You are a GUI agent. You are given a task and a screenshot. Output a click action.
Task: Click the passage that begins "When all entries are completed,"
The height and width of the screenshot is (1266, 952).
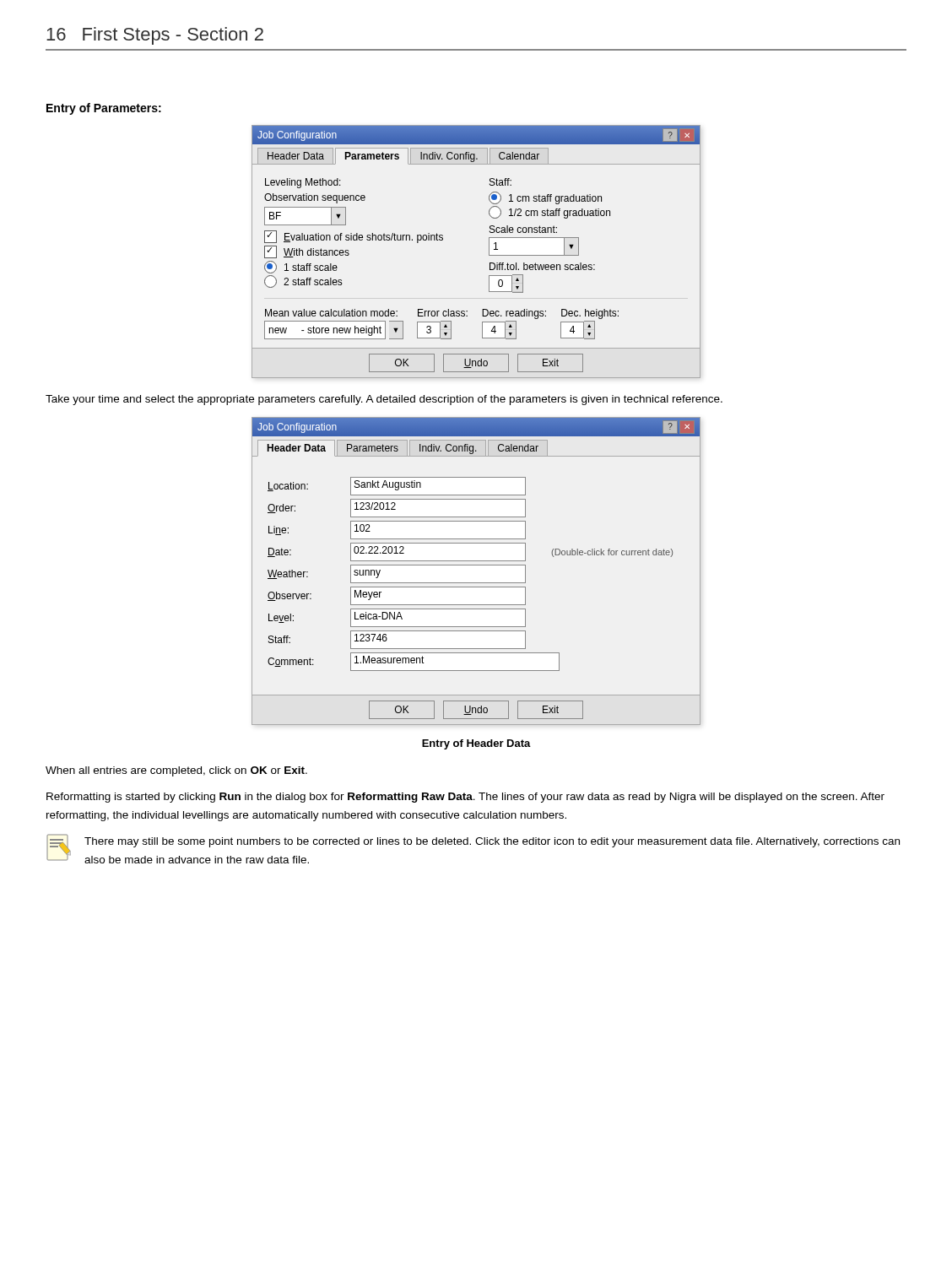tap(177, 770)
